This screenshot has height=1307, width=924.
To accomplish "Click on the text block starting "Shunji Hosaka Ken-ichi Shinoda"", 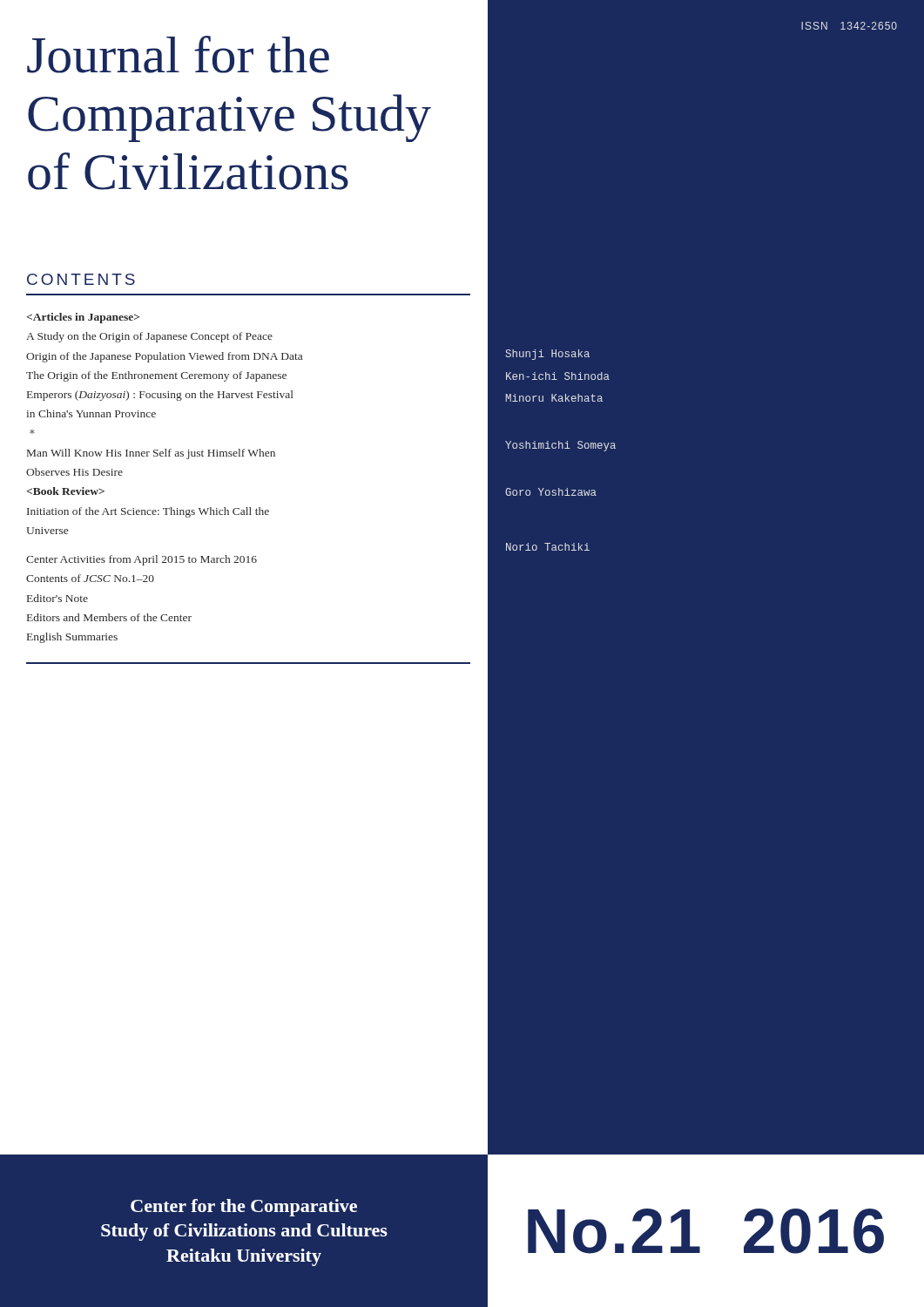I will pyautogui.click(x=557, y=377).
